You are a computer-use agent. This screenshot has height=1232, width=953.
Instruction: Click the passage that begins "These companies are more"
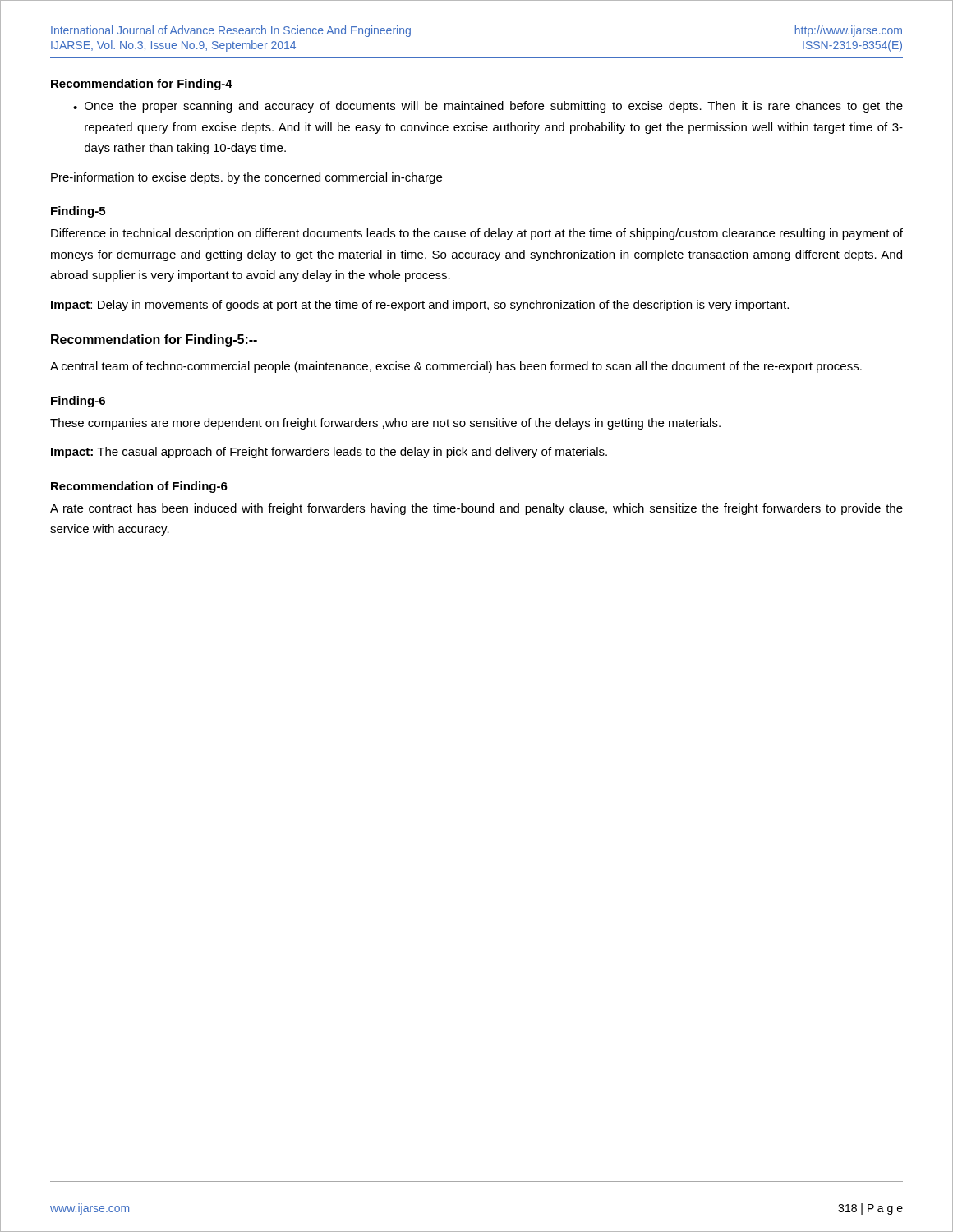point(386,422)
